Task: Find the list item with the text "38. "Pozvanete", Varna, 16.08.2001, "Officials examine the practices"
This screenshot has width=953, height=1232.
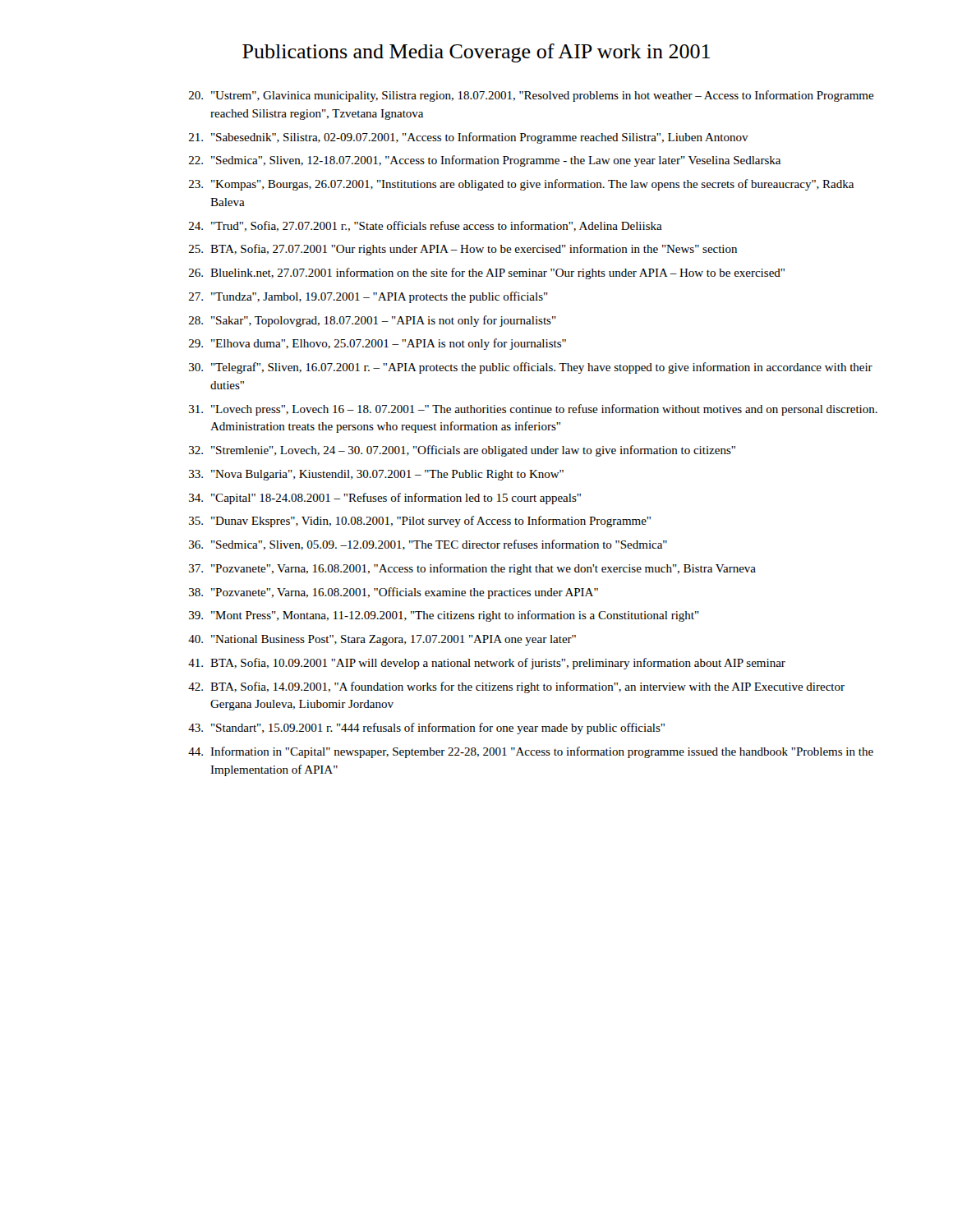Action: (x=526, y=593)
